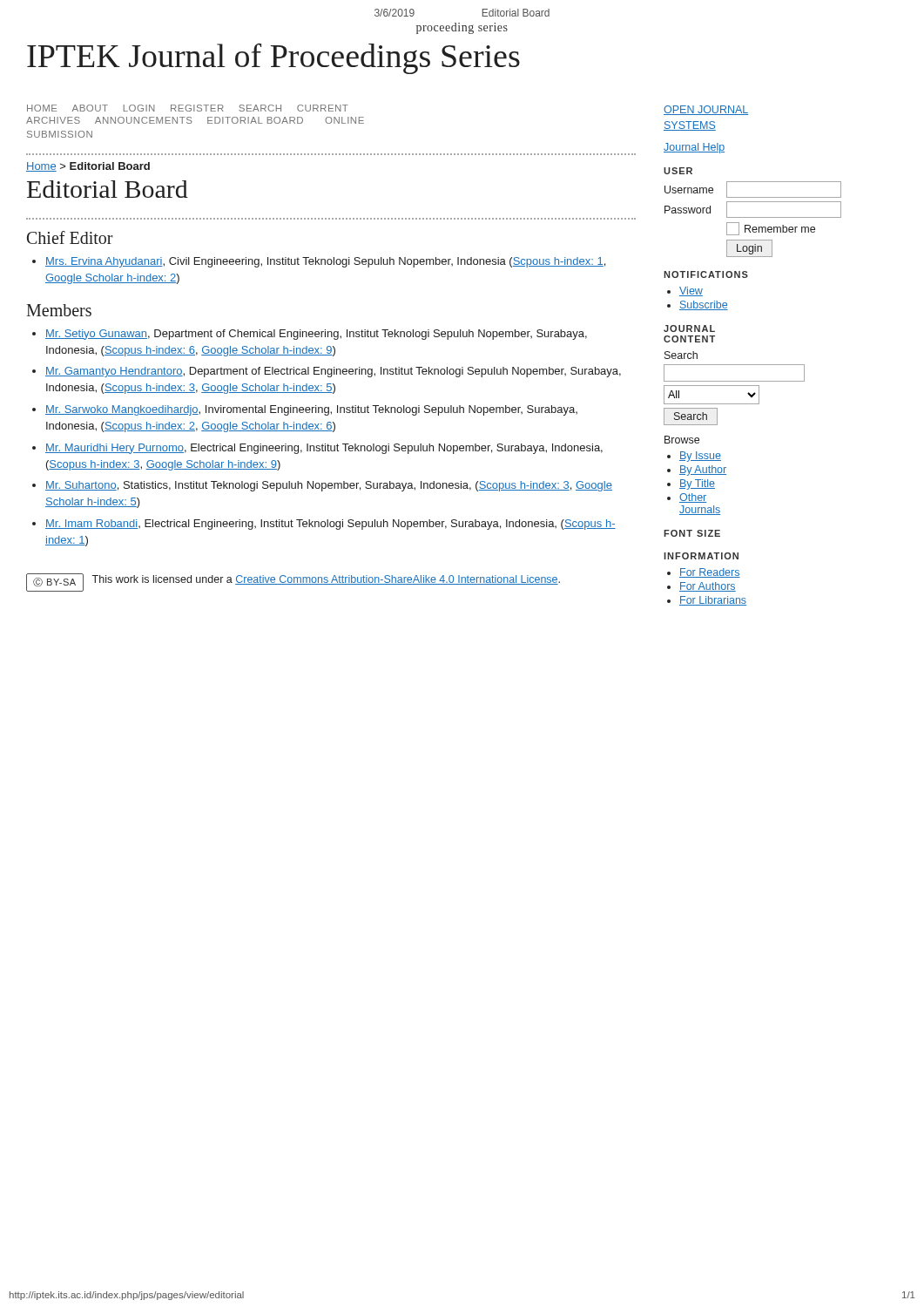The image size is (924, 1307).
Task: Select the text containing "OPEN JOURNALSYSTEMS"
Action: click(x=706, y=118)
